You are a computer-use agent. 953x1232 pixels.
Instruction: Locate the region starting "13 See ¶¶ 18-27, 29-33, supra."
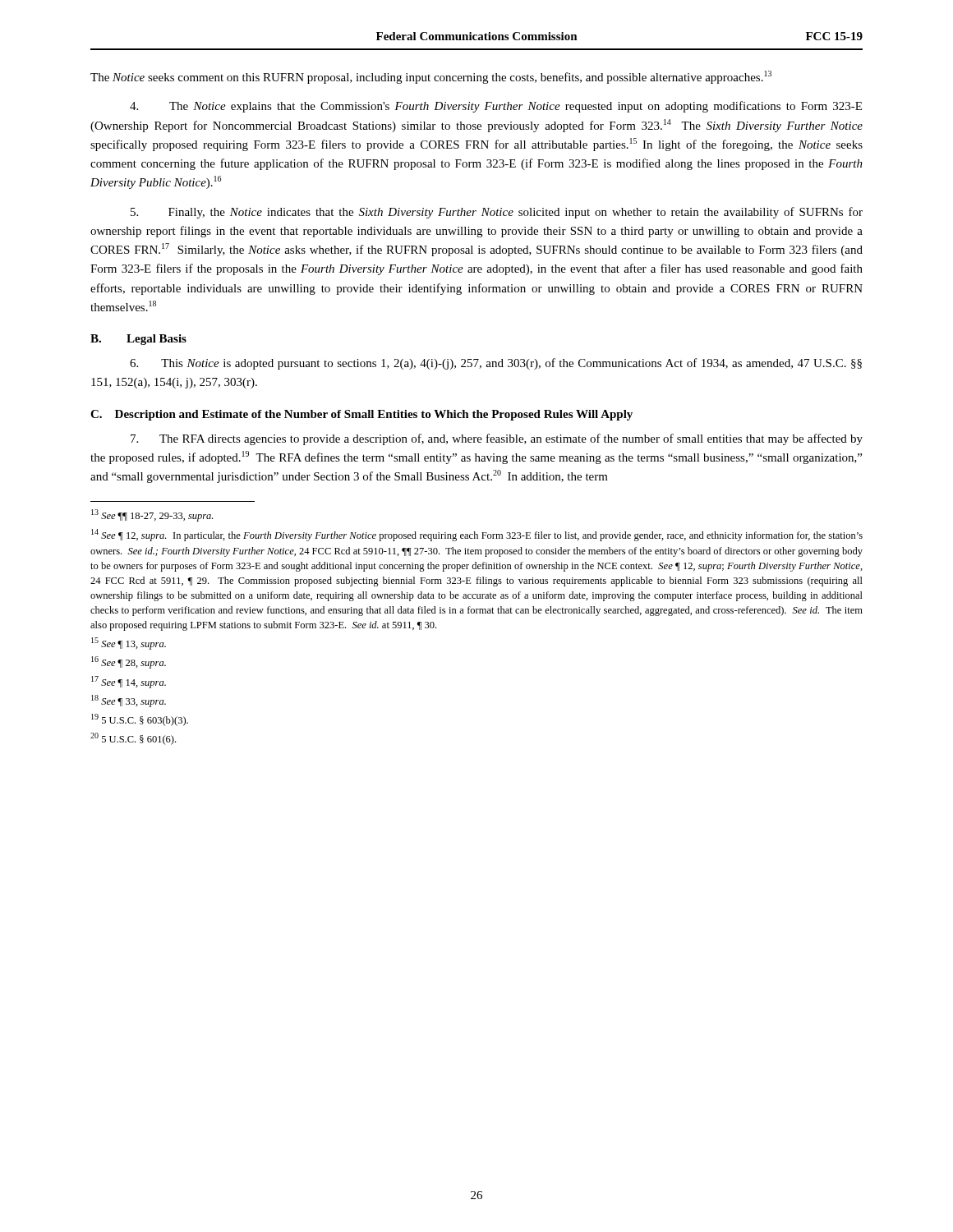coord(152,515)
